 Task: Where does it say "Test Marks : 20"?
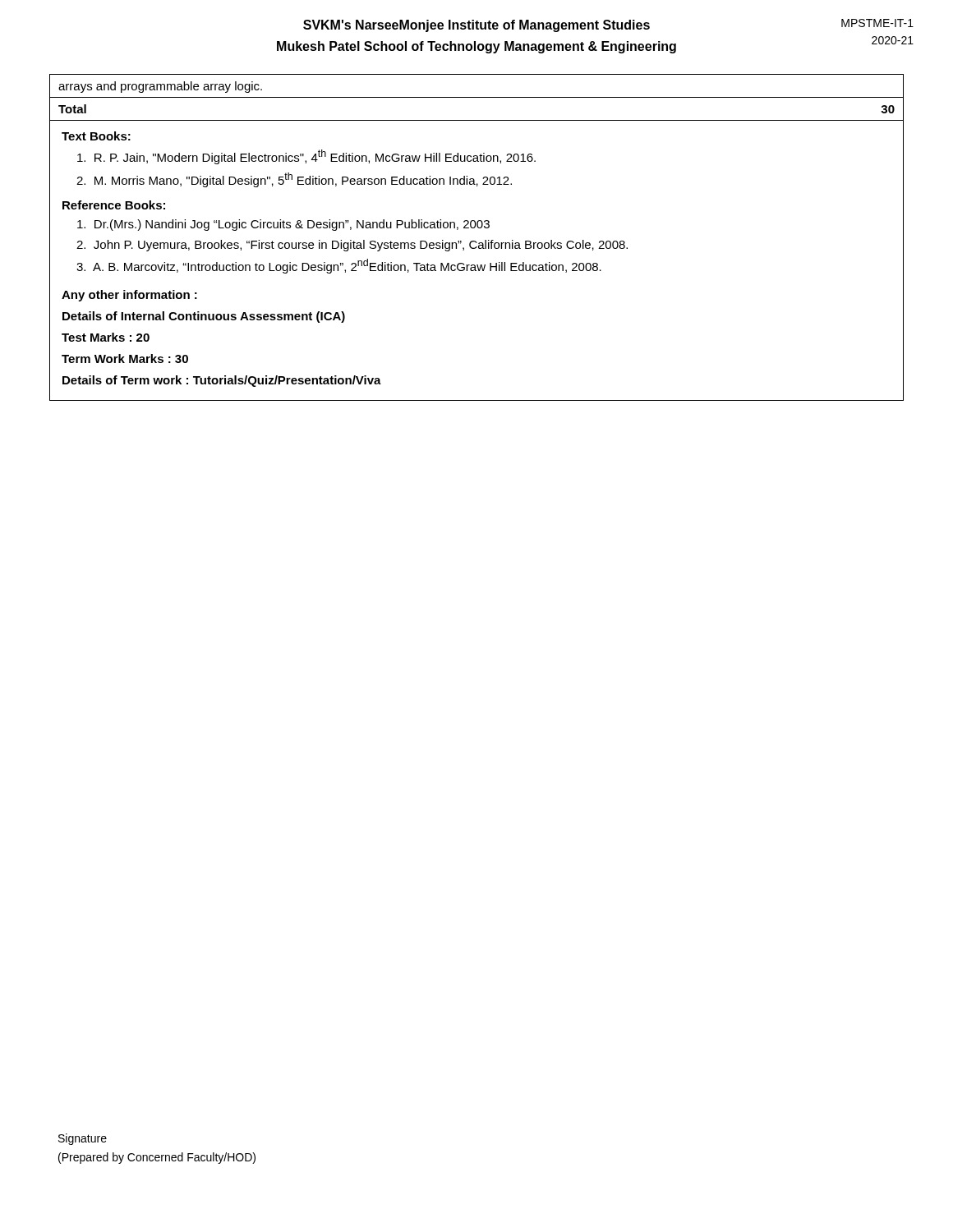coord(106,337)
